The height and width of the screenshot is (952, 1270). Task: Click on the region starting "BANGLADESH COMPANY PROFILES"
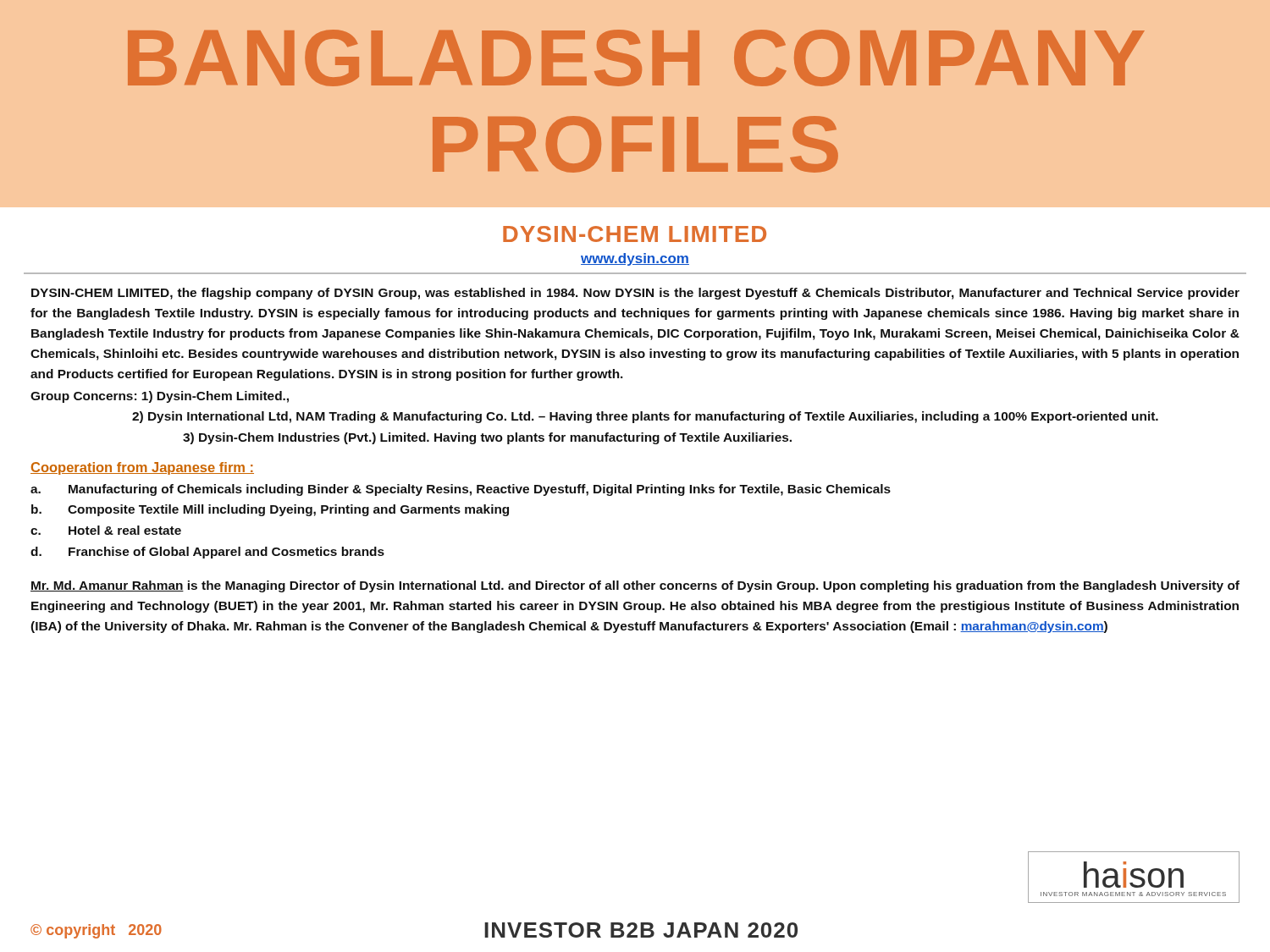click(635, 101)
